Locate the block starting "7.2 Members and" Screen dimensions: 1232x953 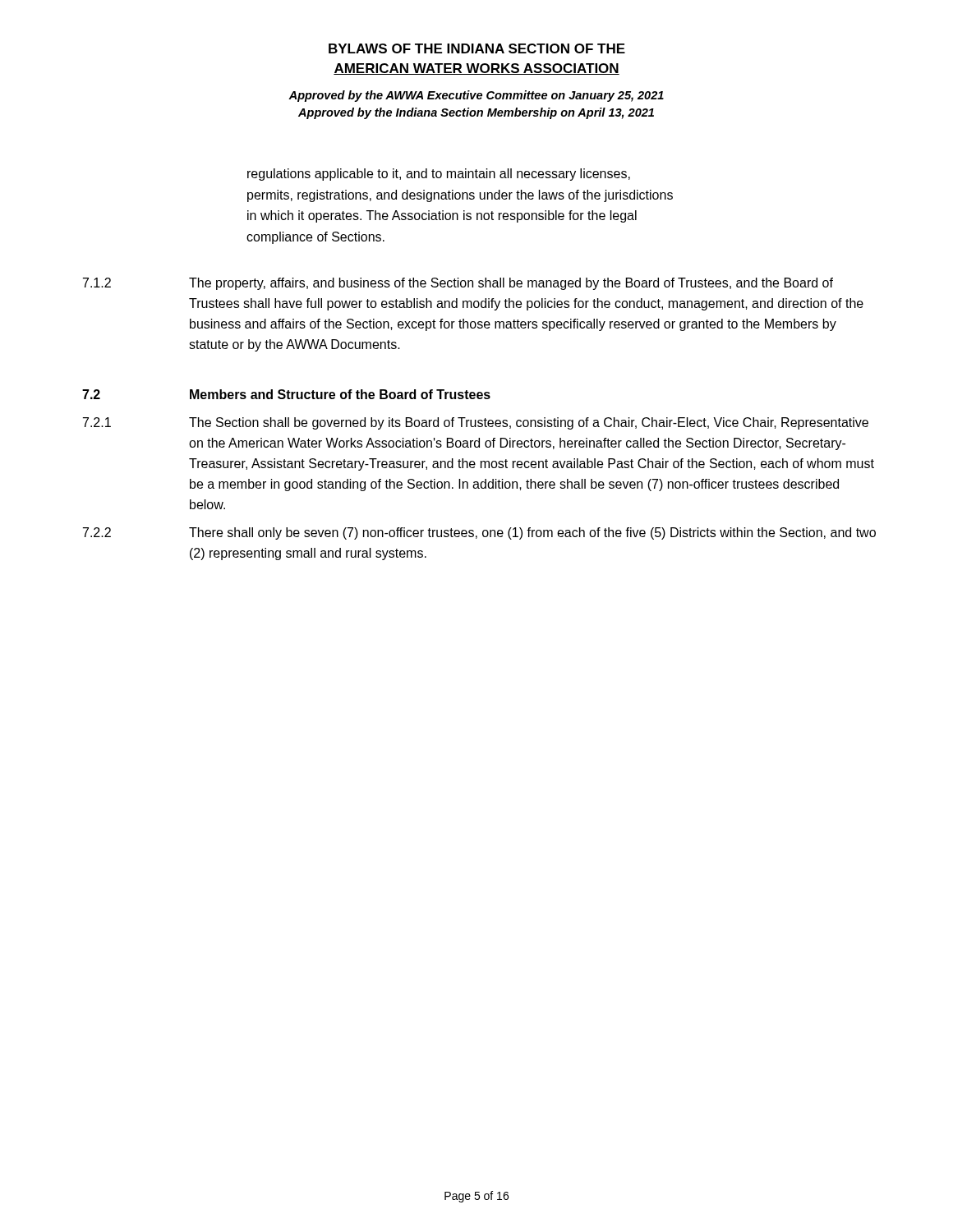click(481, 395)
